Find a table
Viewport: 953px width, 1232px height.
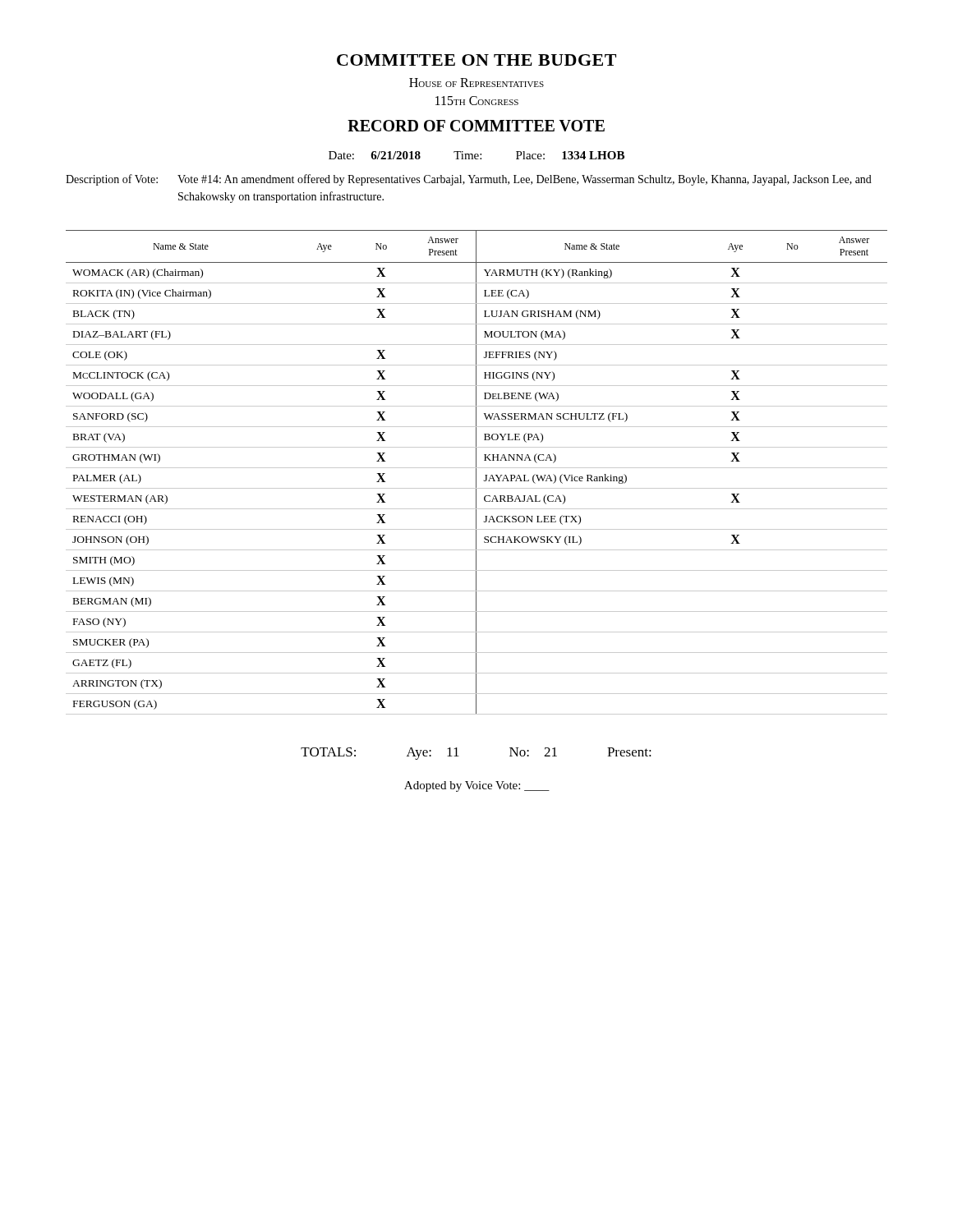[476, 472]
